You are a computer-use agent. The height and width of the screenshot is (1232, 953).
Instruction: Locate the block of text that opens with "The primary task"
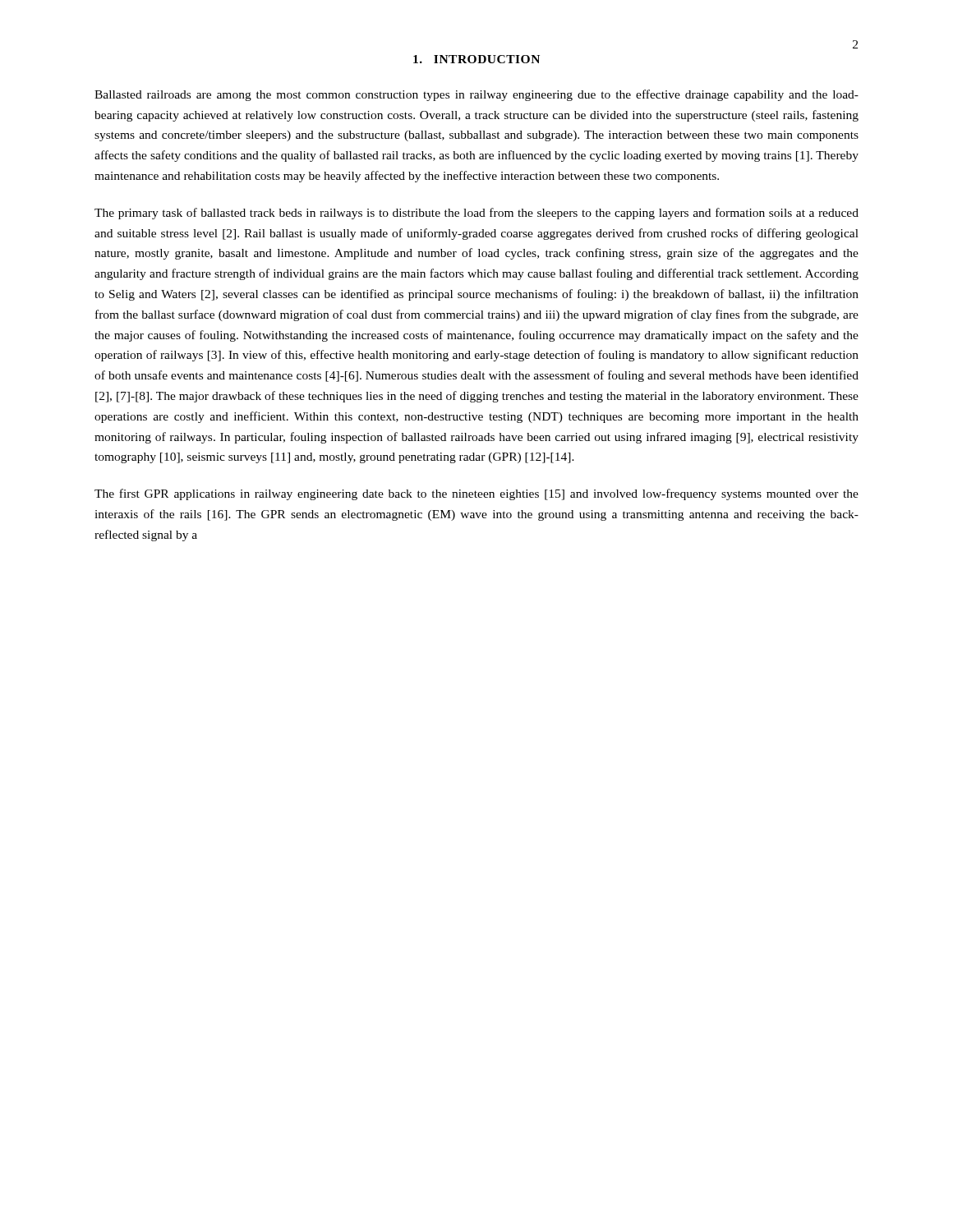[x=476, y=334]
